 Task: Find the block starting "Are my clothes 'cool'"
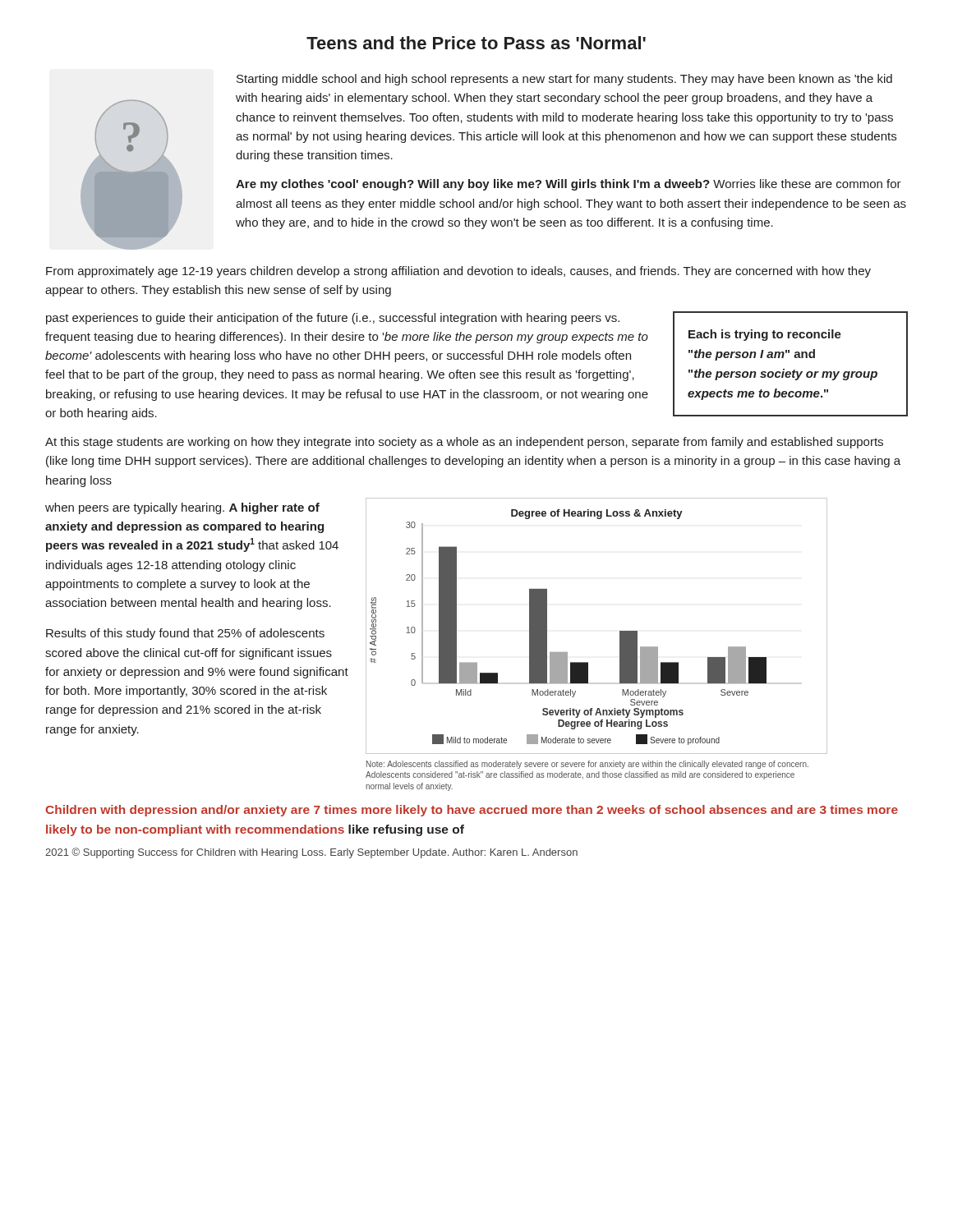pos(571,203)
